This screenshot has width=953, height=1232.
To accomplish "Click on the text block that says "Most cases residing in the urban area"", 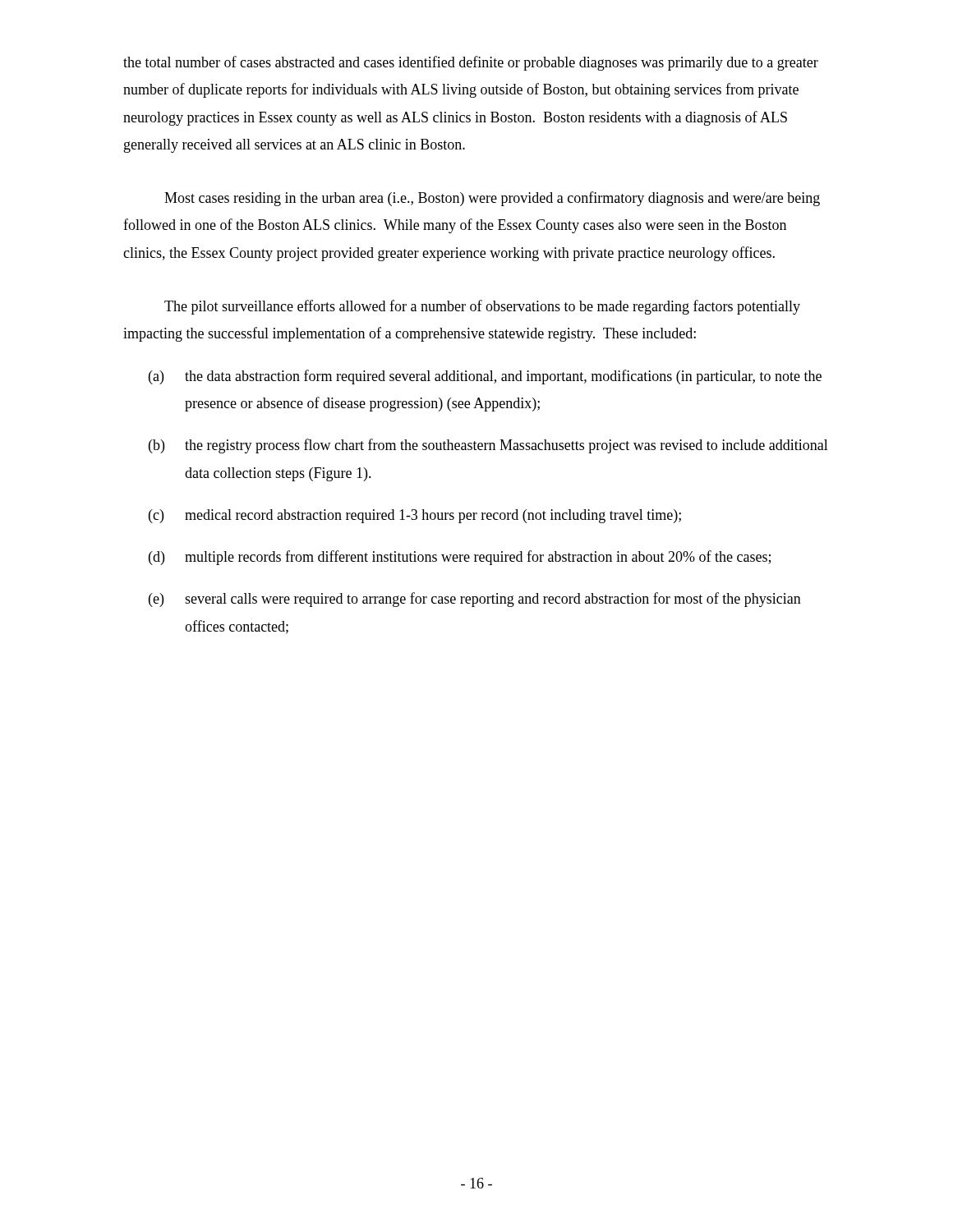I will pos(476,226).
